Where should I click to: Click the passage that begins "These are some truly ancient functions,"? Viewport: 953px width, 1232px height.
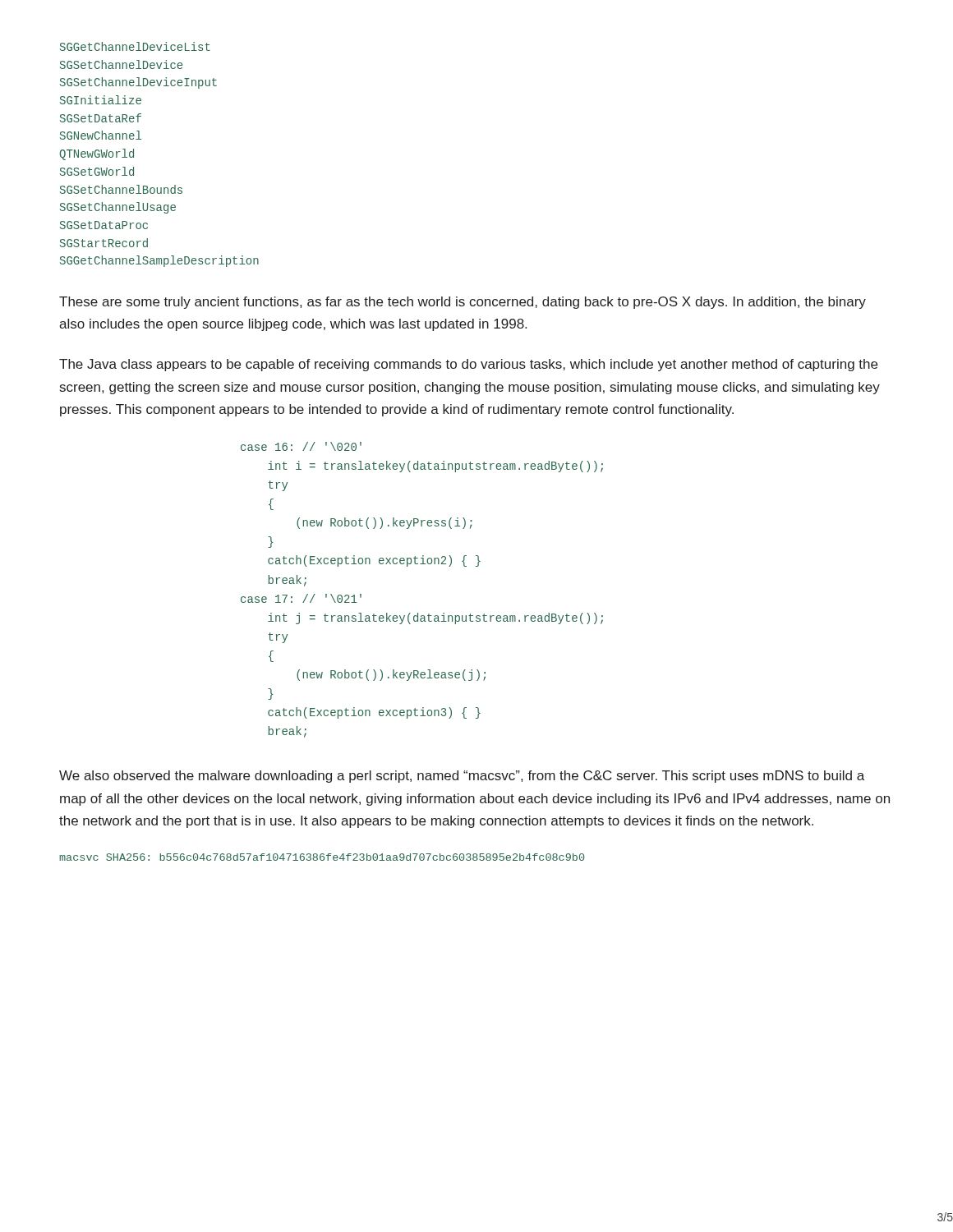coord(462,313)
